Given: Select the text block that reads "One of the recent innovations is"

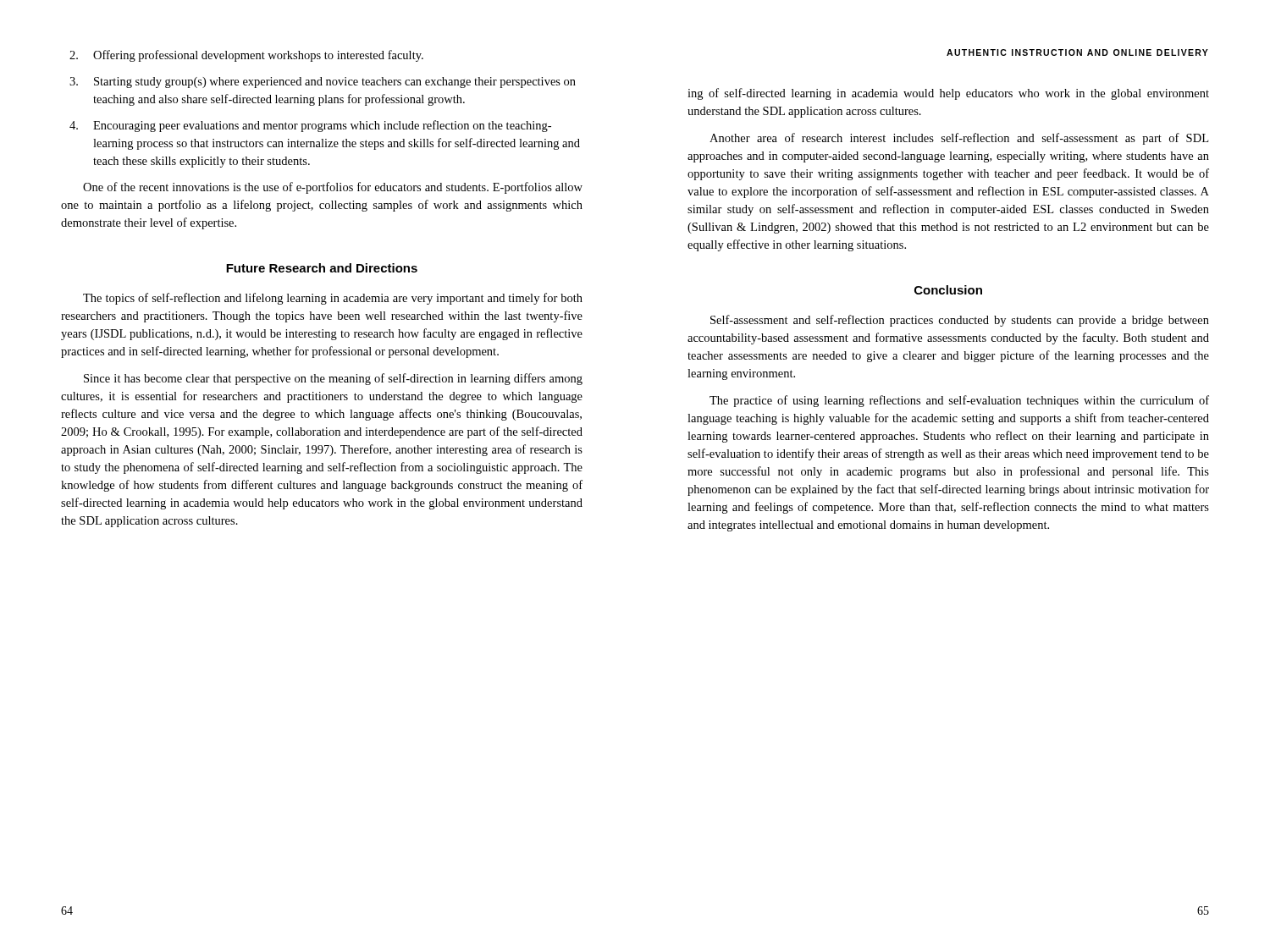Looking at the screenshot, I should (x=322, y=205).
